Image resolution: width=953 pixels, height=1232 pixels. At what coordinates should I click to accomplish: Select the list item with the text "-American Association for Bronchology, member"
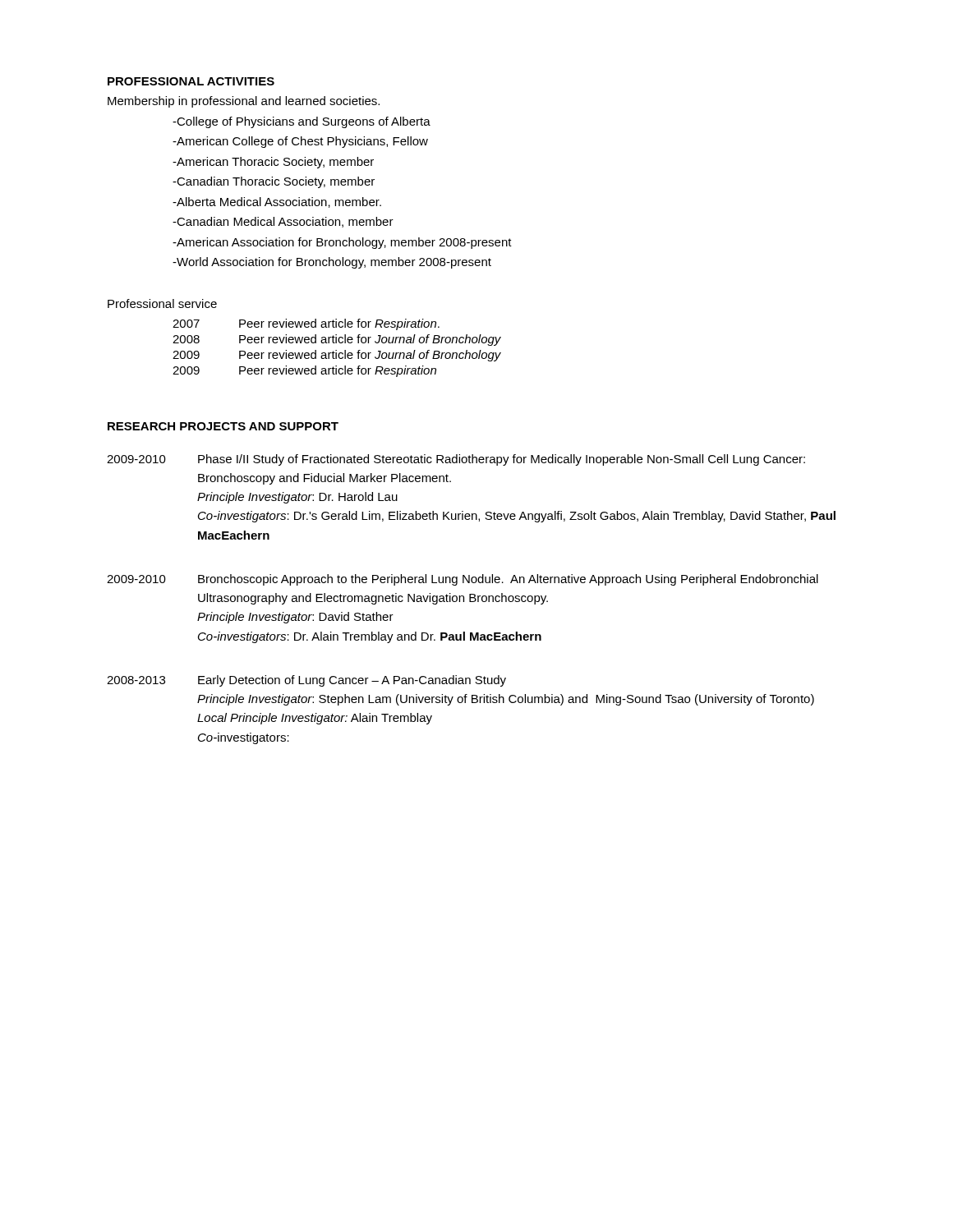point(342,241)
